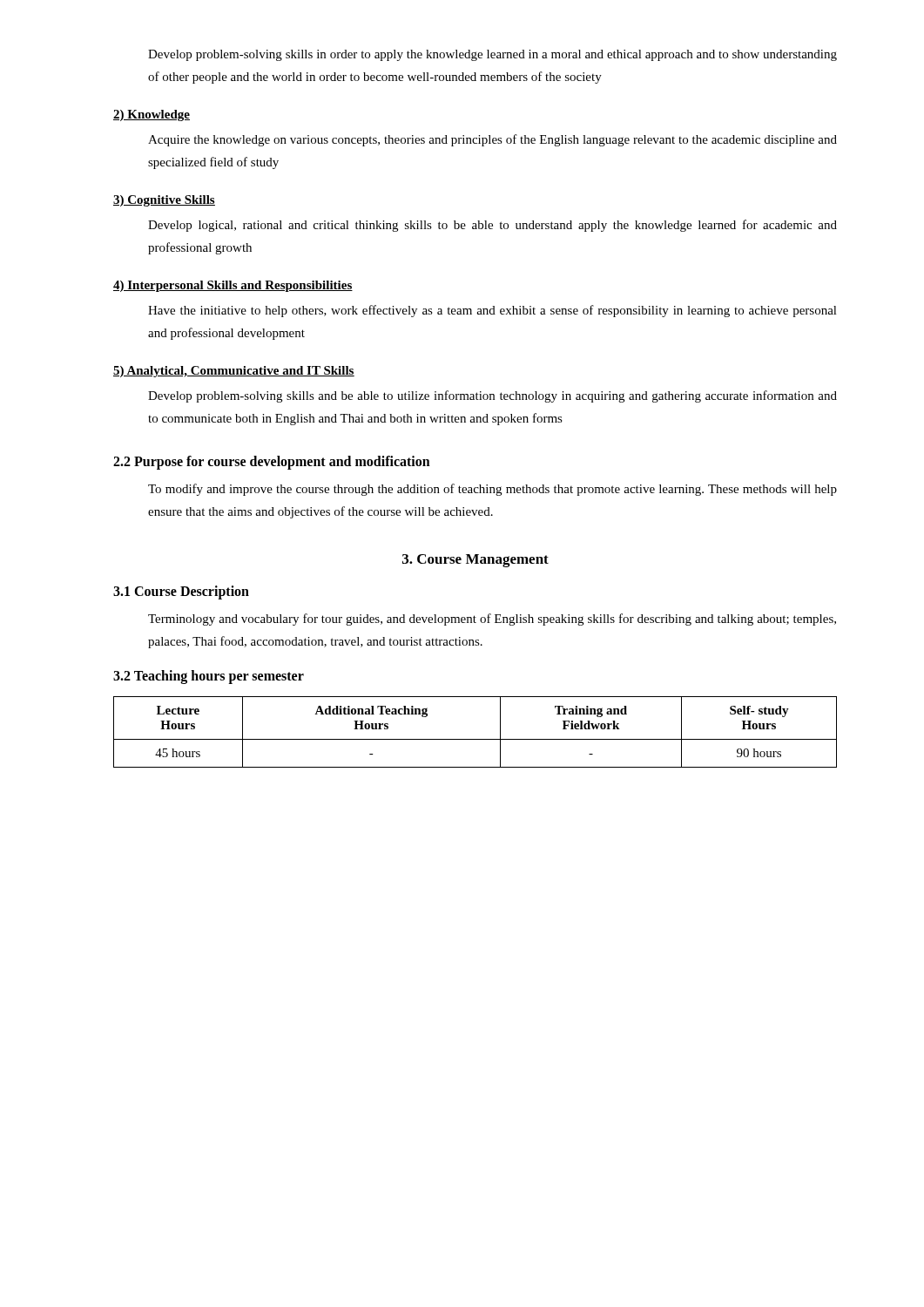Find "5) Analytical, Communicative and IT Skills" on this page
The height and width of the screenshot is (1307, 924).
[234, 370]
